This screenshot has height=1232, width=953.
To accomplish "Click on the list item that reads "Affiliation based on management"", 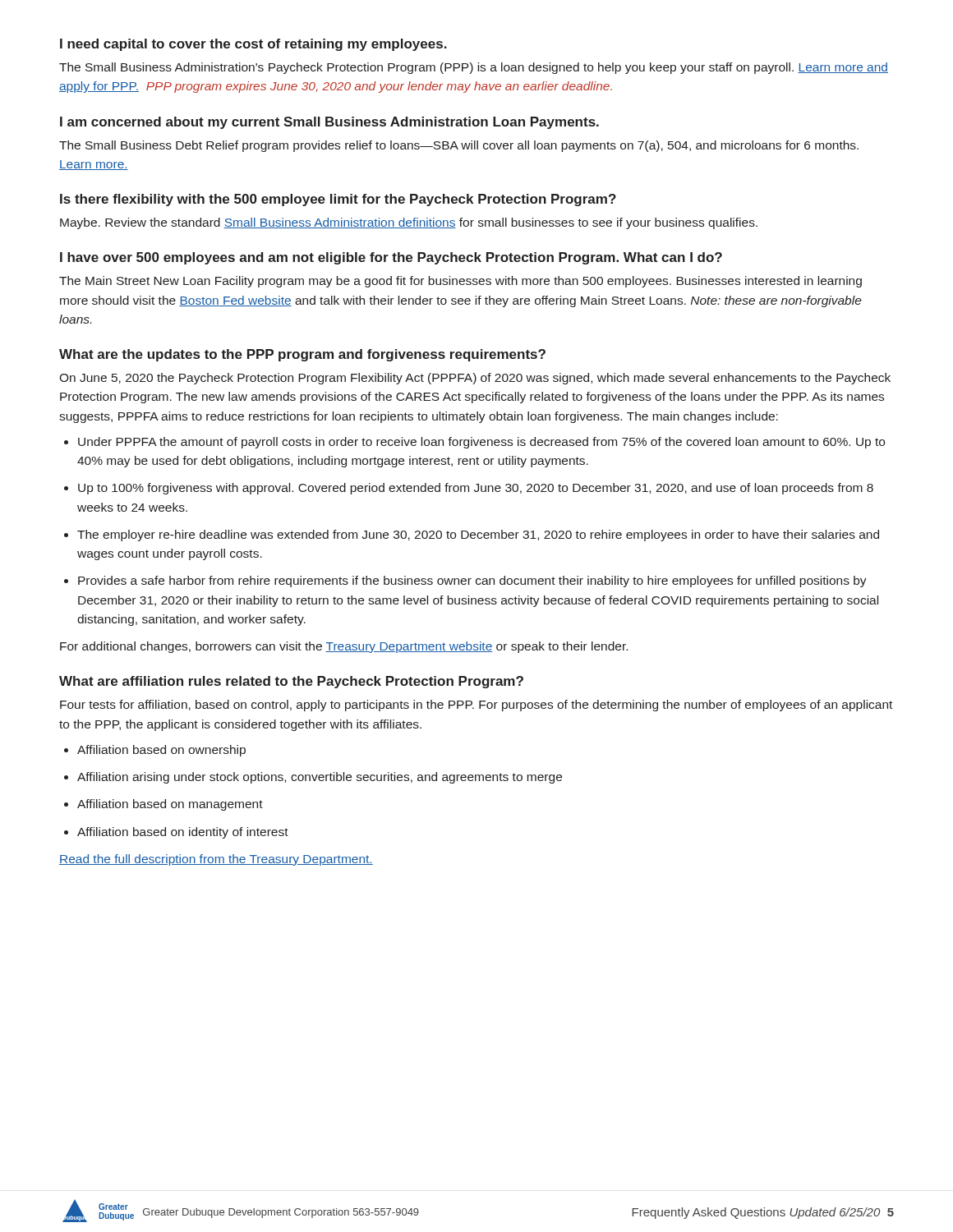I will [x=170, y=804].
